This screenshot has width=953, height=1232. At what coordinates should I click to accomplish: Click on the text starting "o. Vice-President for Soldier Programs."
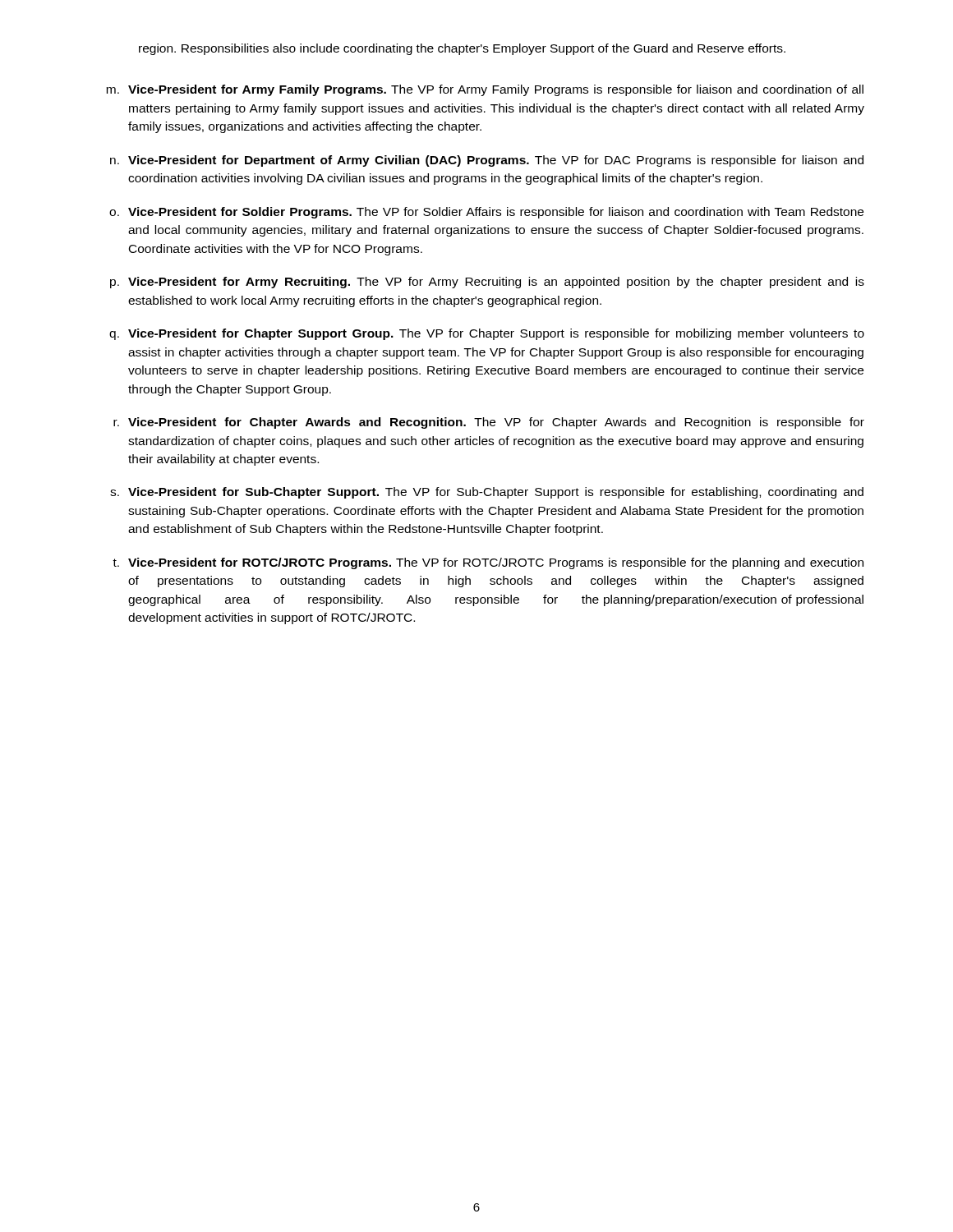(476, 230)
